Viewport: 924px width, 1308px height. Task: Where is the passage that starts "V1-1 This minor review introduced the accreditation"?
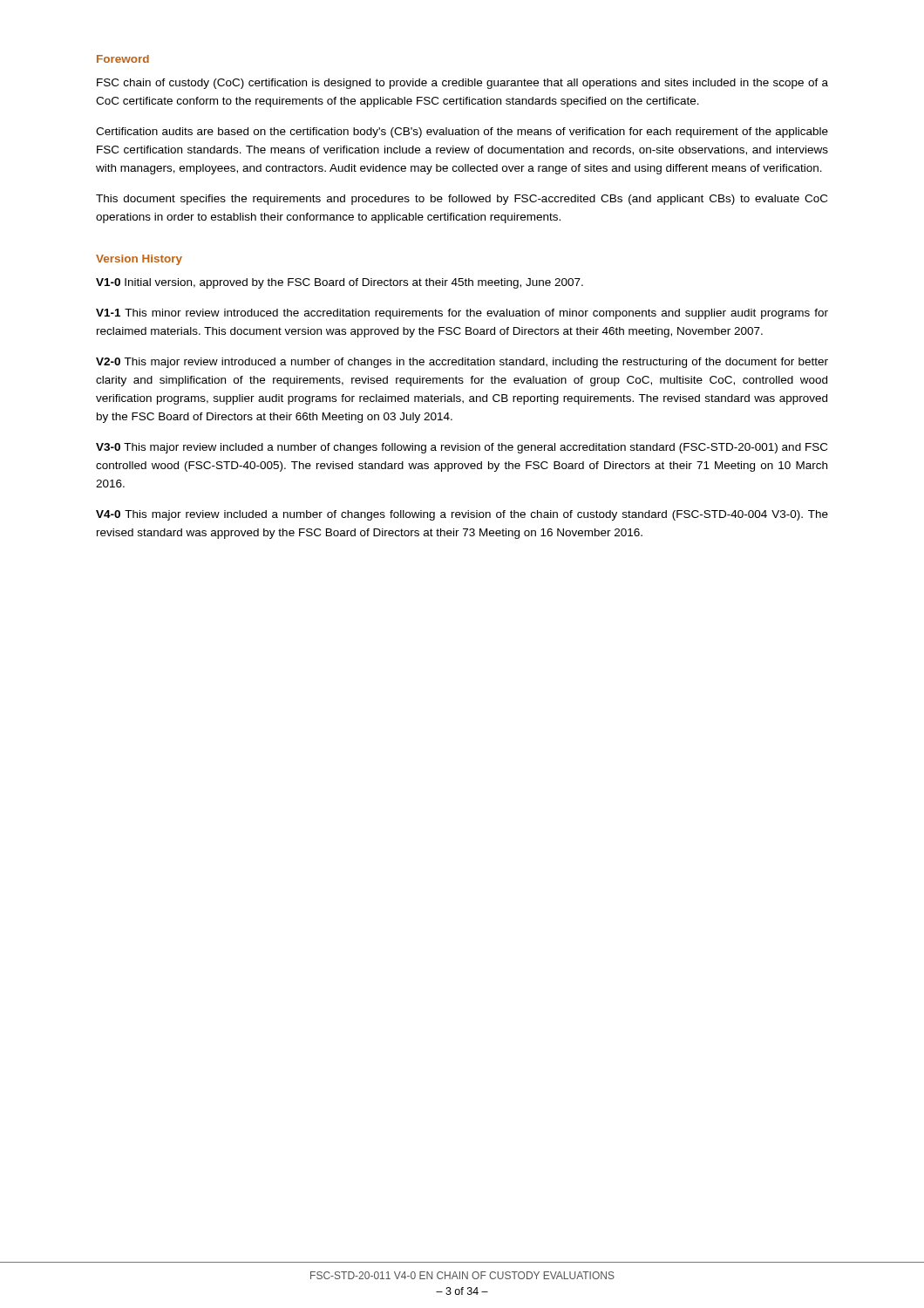pyautogui.click(x=462, y=322)
